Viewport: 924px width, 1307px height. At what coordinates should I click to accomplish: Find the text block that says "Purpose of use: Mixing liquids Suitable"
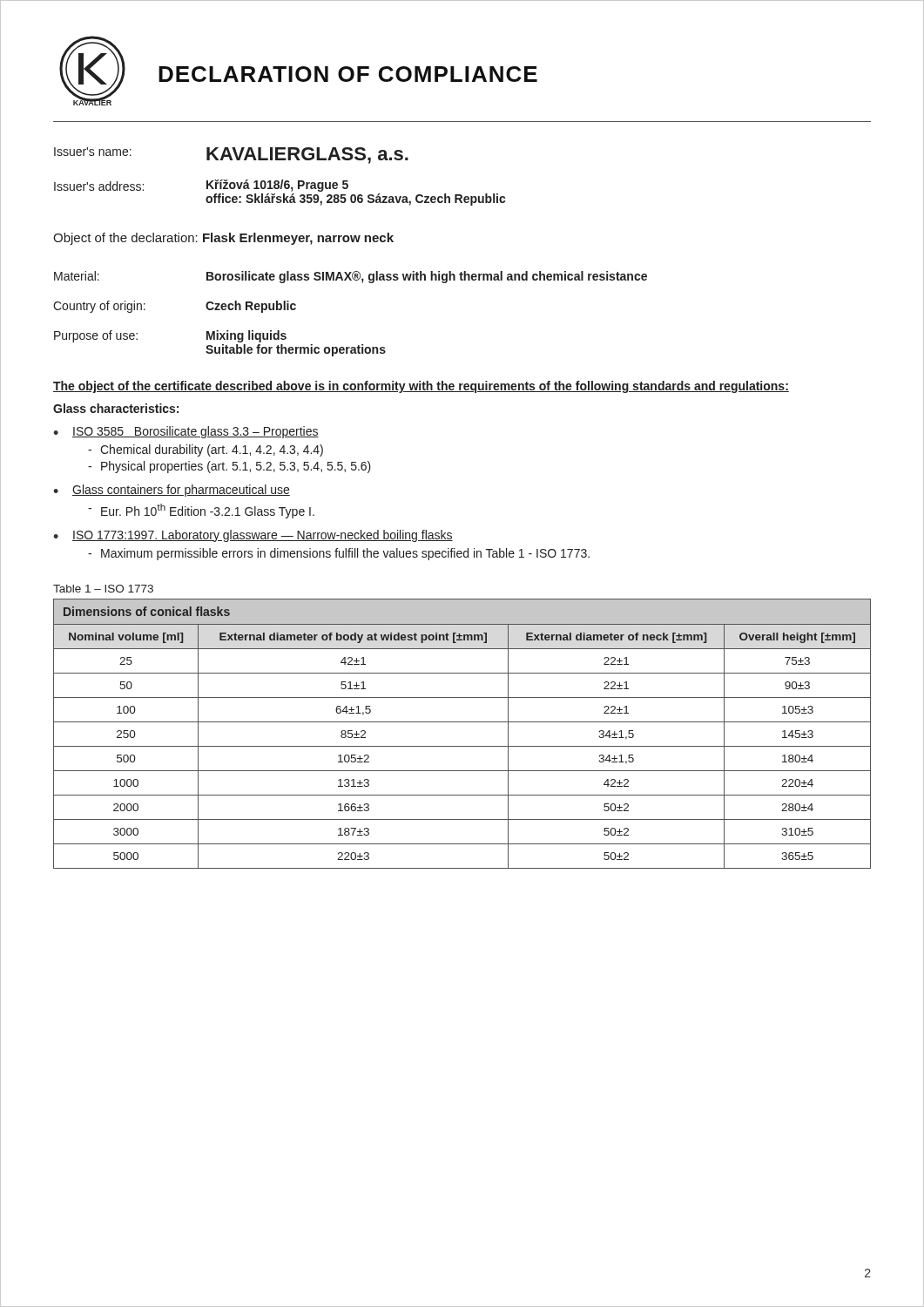(x=219, y=342)
